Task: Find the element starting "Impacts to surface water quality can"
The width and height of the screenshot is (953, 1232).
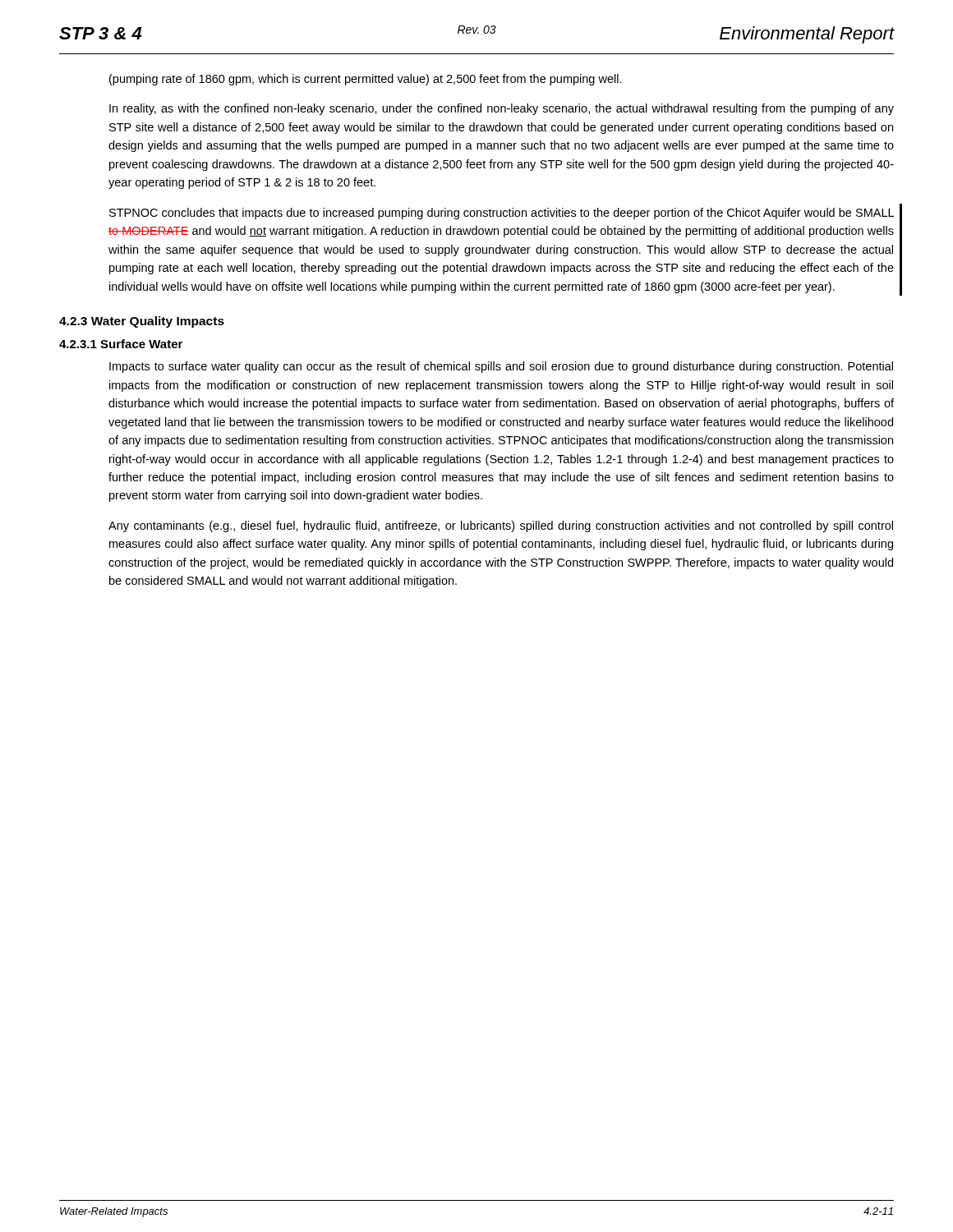Action: tap(501, 431)
